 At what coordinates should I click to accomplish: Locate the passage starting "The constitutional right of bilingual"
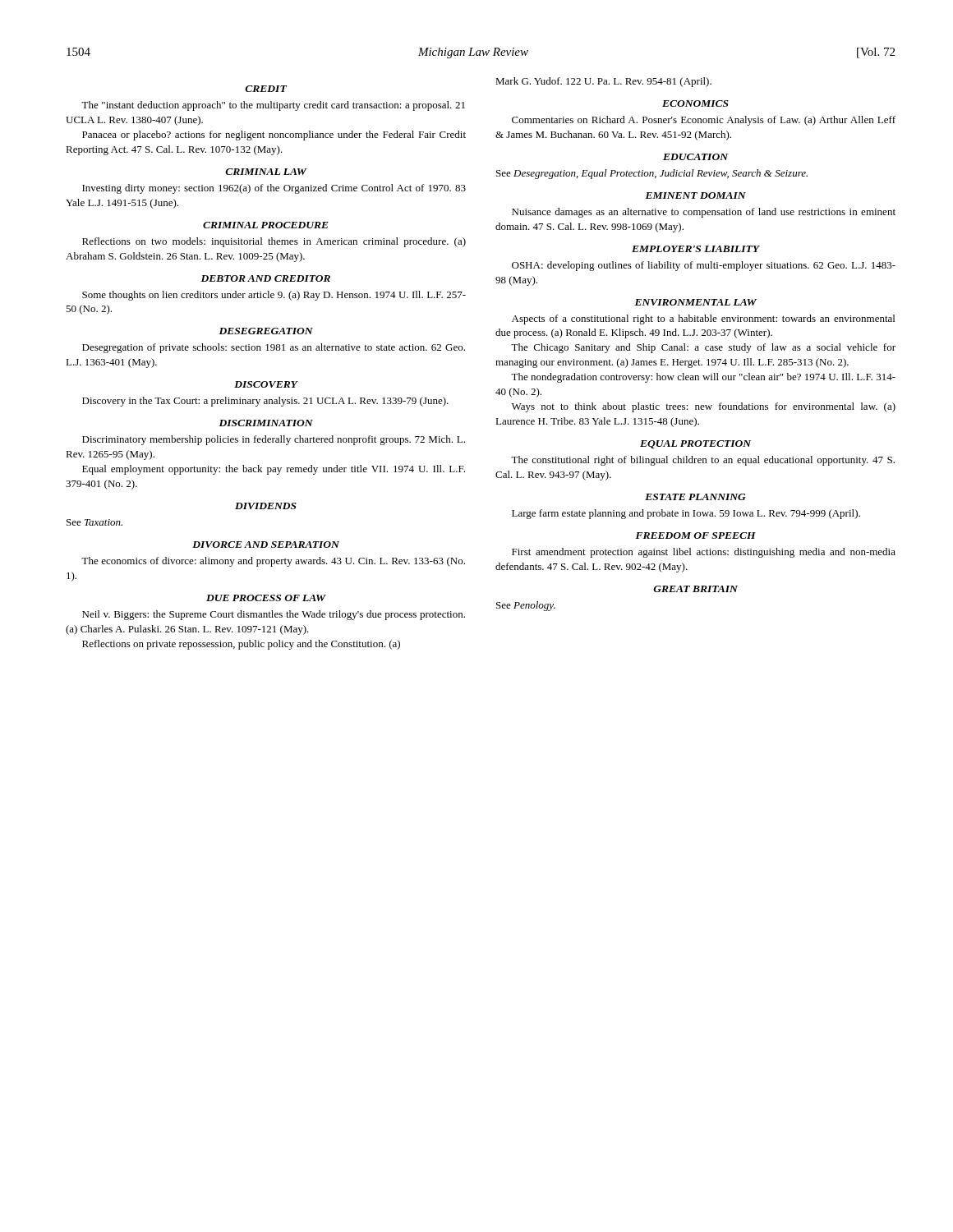[x=695, y=467]
